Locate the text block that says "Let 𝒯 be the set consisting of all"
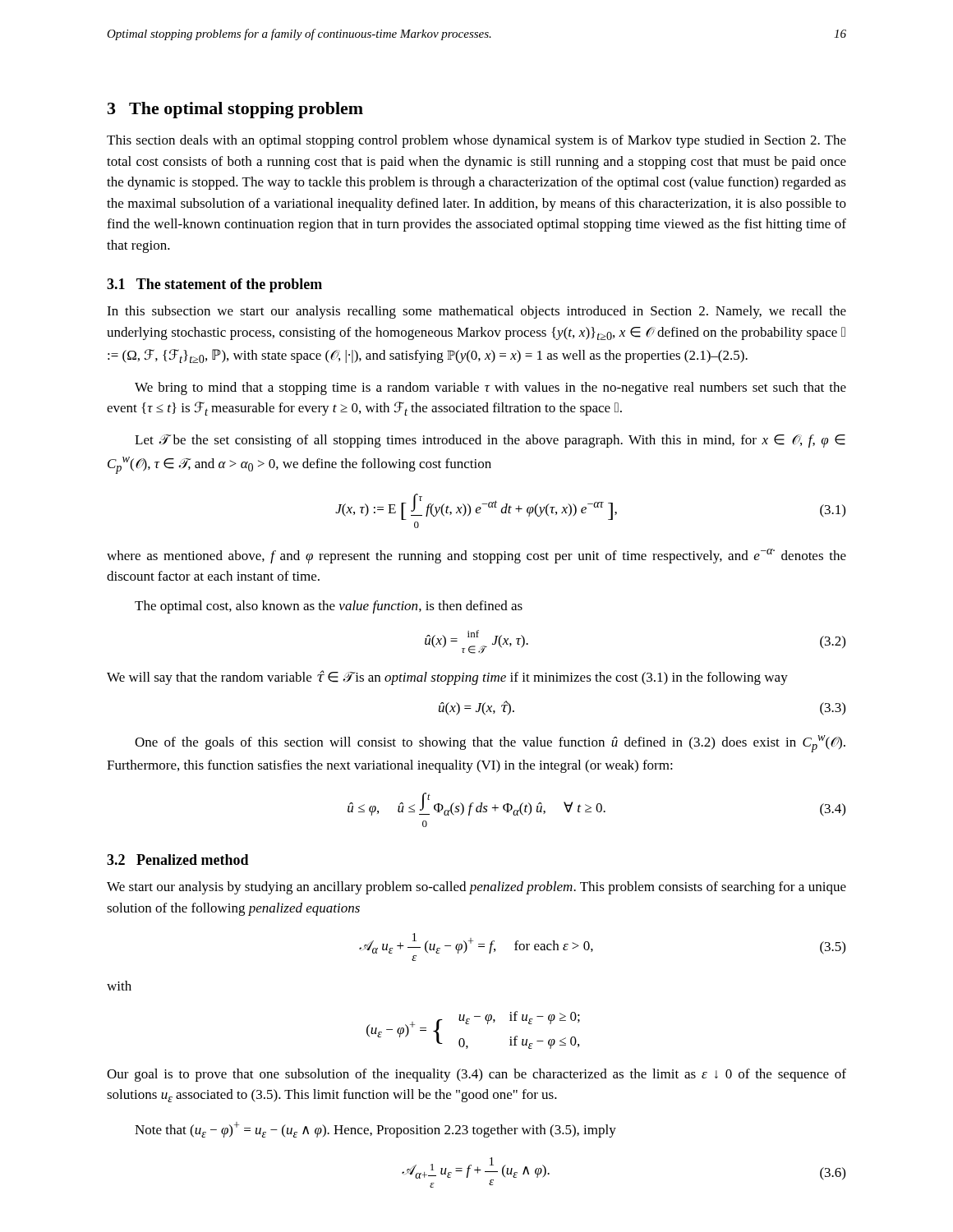 (x=476, y=453)
